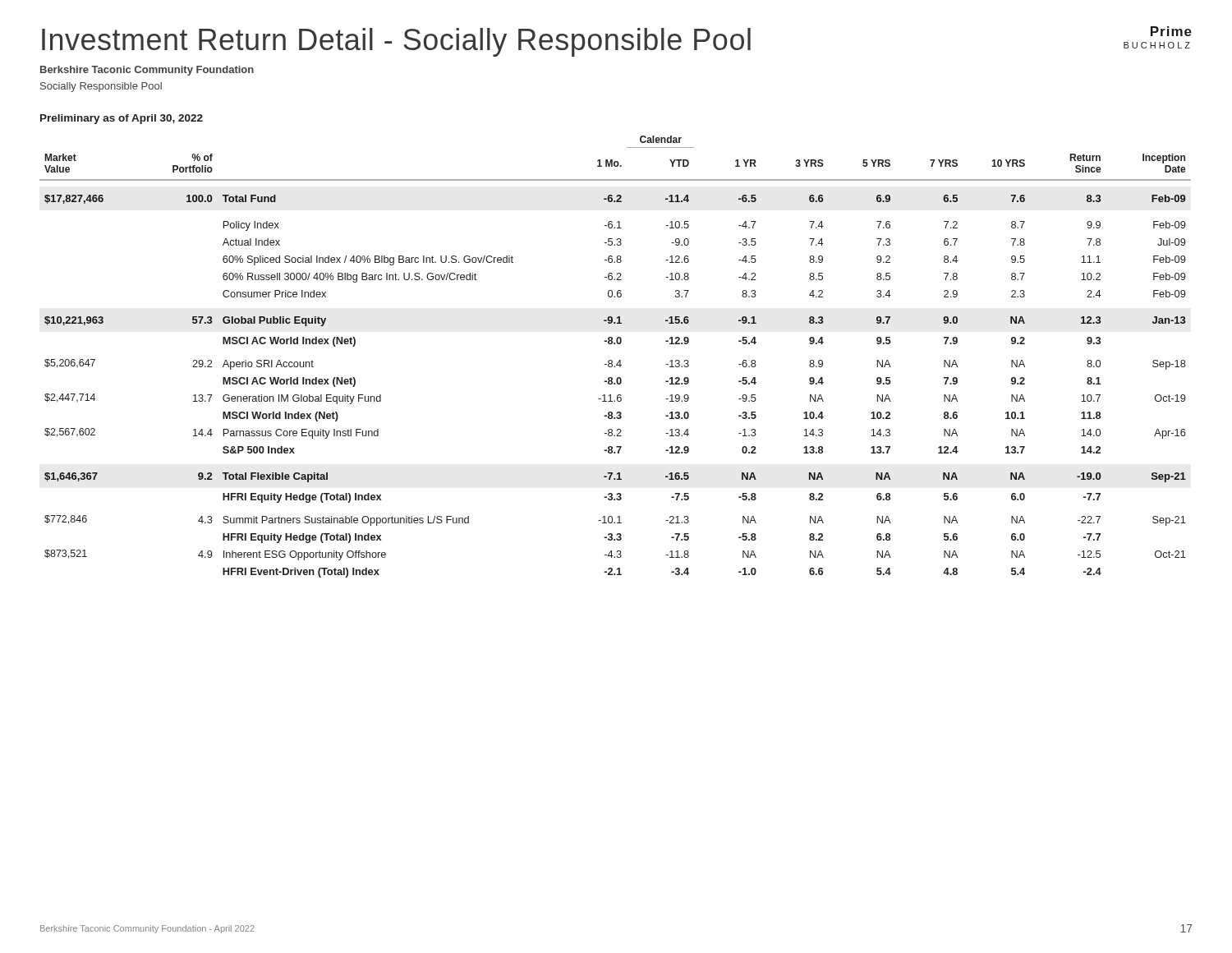Point to the passage starting "Investment Return Detail -"
This screenshot has height=953, width=1232.
[x=581, y=58]
